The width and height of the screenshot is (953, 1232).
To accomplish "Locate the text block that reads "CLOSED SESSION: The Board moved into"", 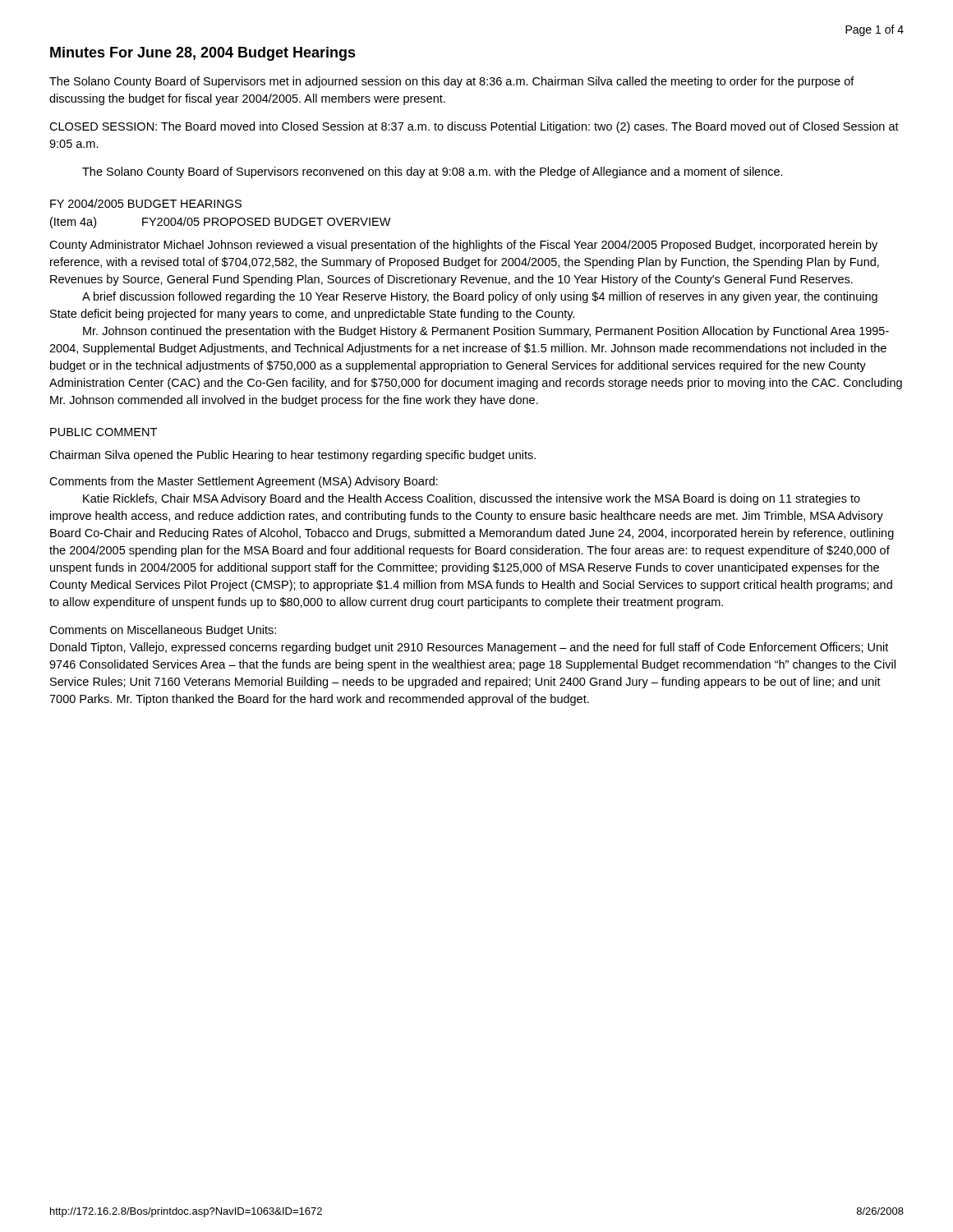I will (474, 135).
